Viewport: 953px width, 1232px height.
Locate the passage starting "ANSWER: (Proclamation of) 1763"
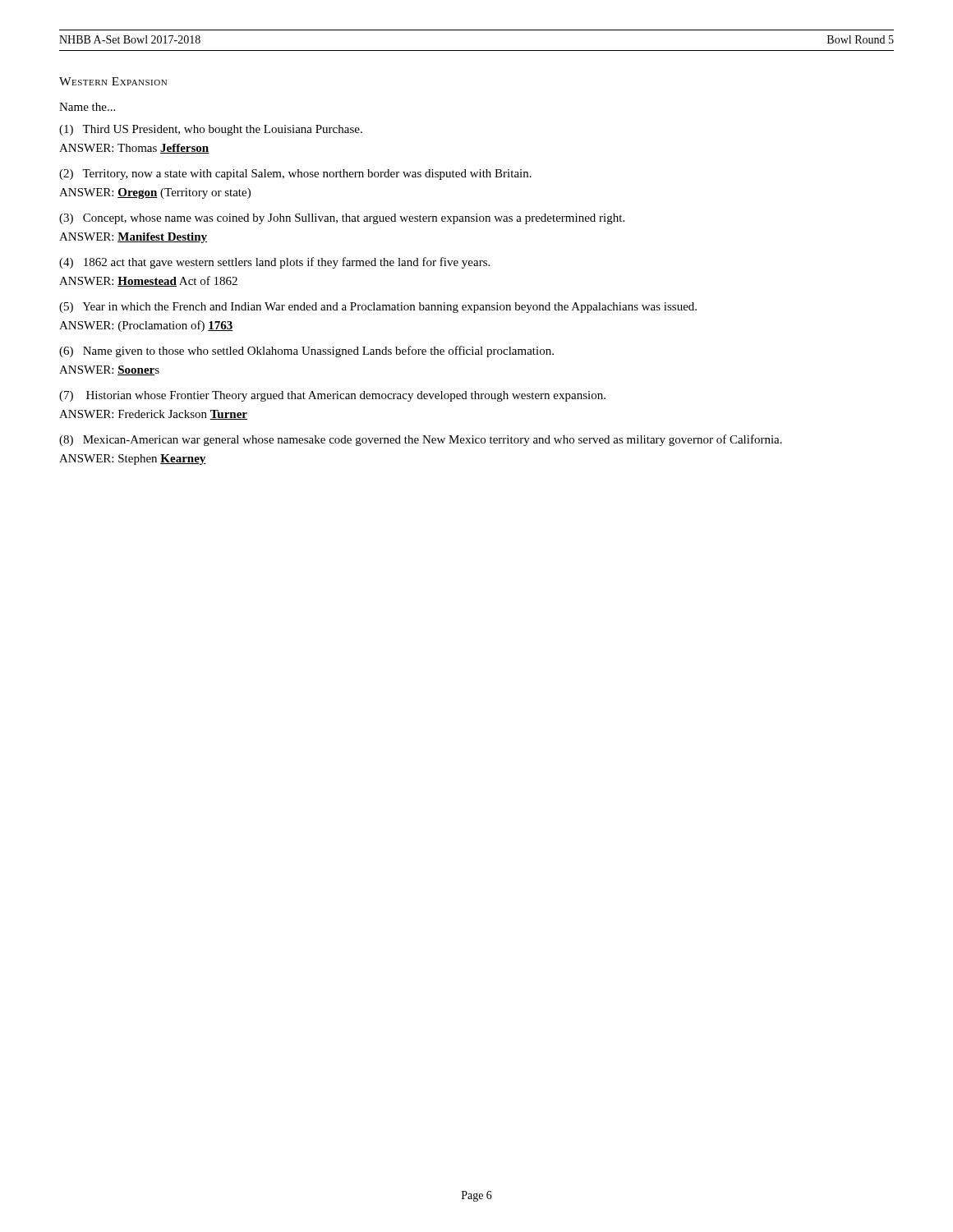[146, 325]
